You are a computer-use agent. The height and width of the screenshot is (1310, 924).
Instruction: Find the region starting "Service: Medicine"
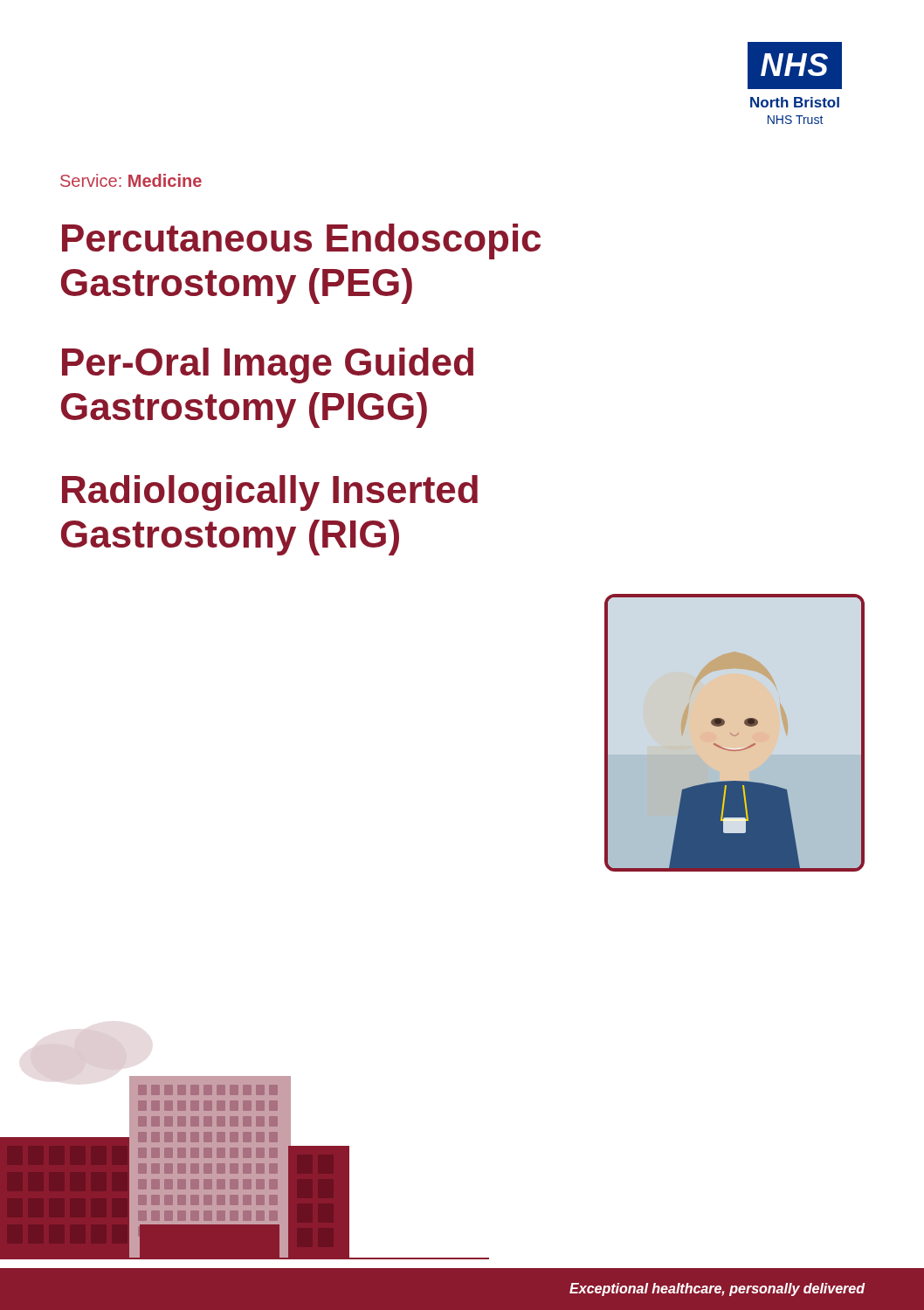tap(131, 181)
